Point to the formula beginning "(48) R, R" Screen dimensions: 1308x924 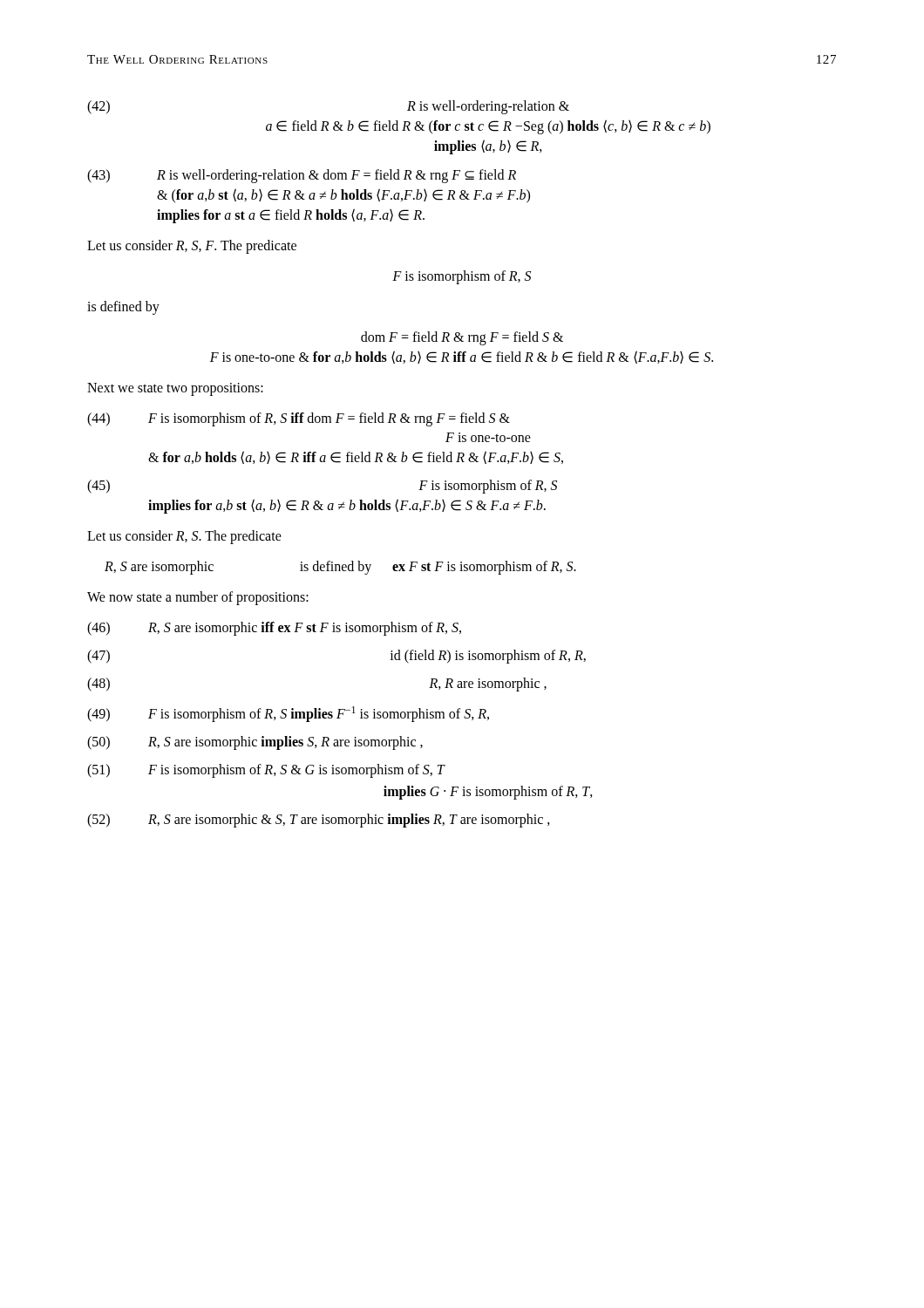point(462,684)
